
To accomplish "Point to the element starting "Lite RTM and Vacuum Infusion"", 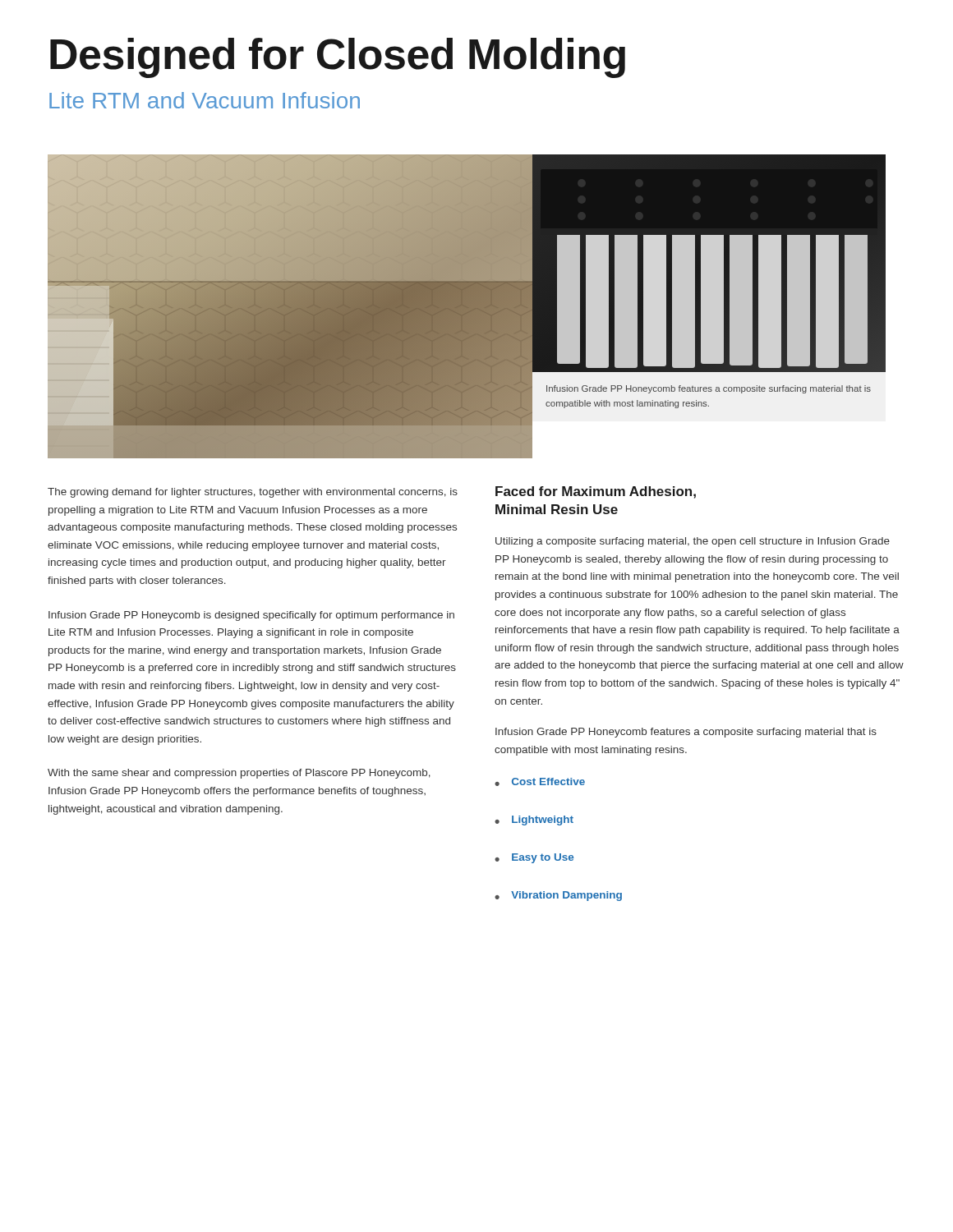I will pyautogui.click(x=205, y=100).
